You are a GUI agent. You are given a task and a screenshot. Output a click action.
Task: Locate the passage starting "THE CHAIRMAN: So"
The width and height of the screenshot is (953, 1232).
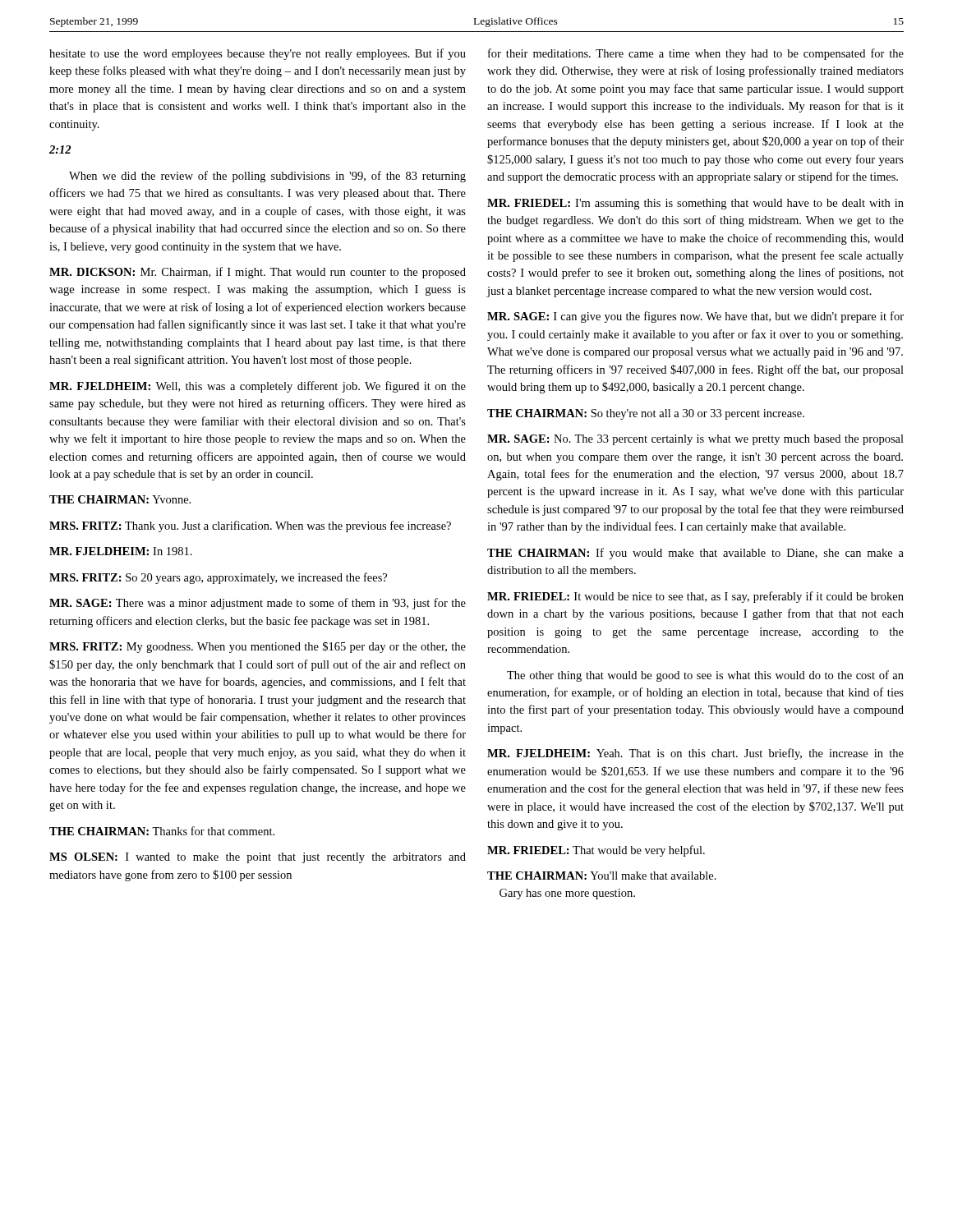click(695, 413)
